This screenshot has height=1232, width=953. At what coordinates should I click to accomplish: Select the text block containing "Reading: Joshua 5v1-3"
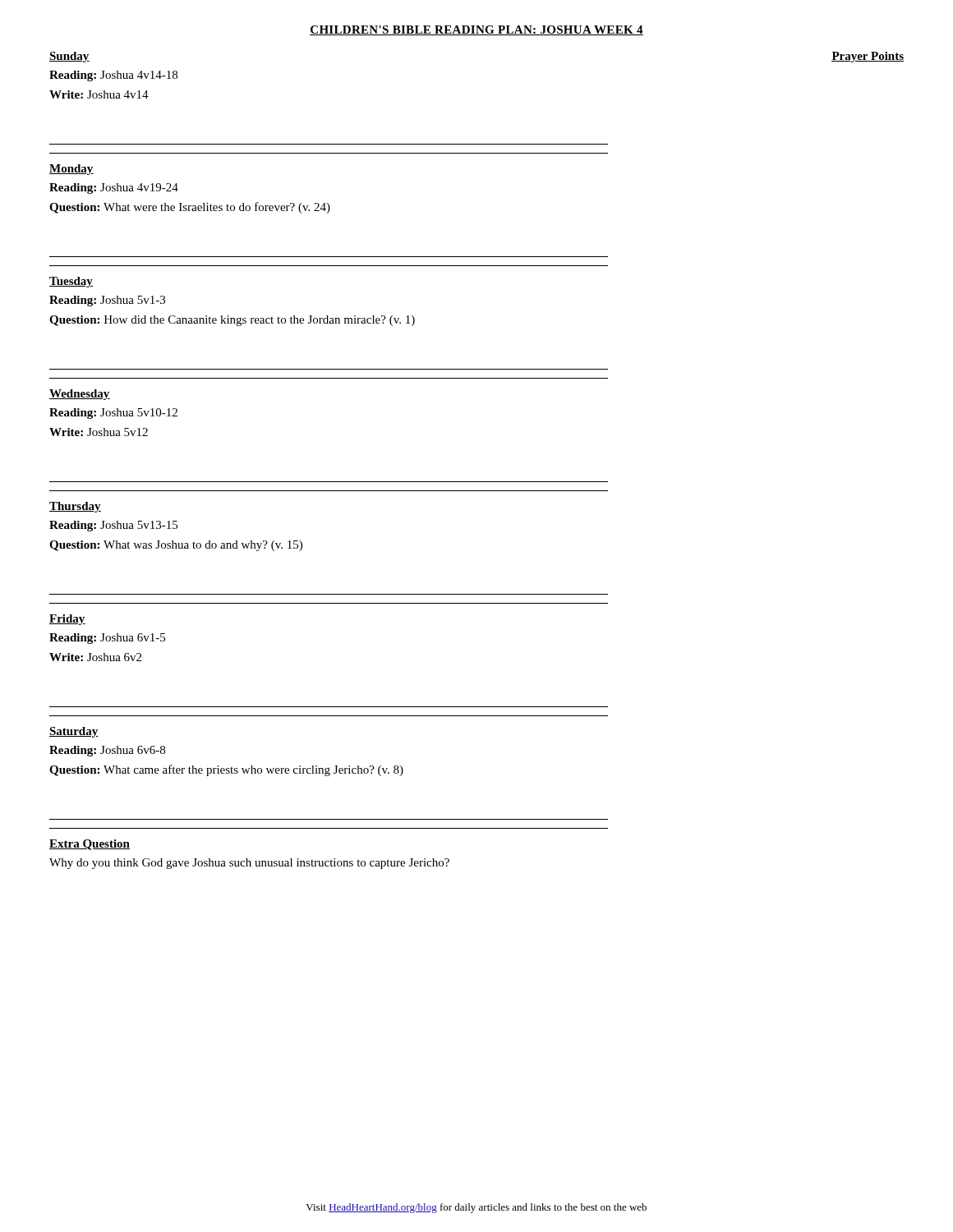[x=329, y=310]
